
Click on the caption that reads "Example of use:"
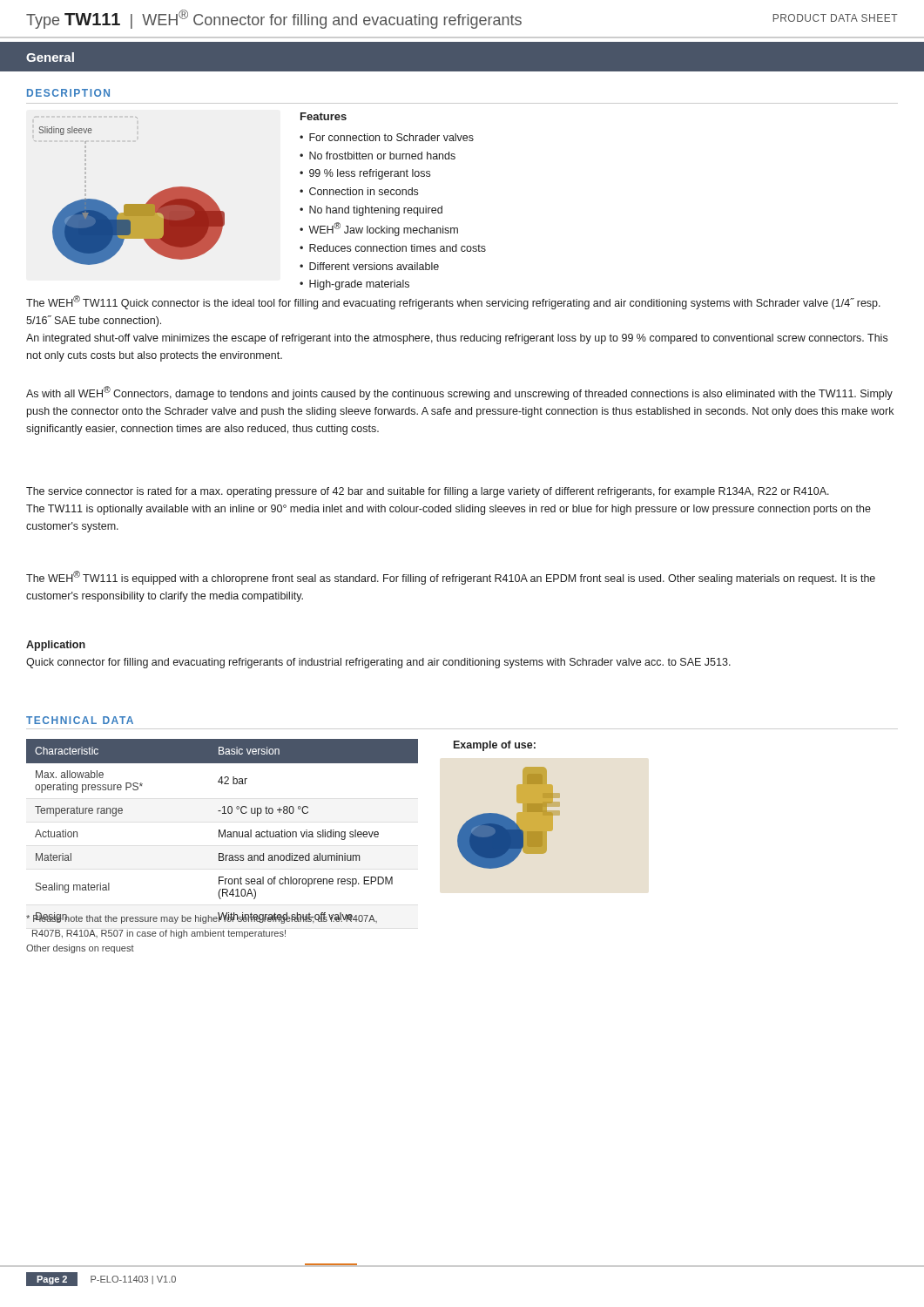coord(495,745)
